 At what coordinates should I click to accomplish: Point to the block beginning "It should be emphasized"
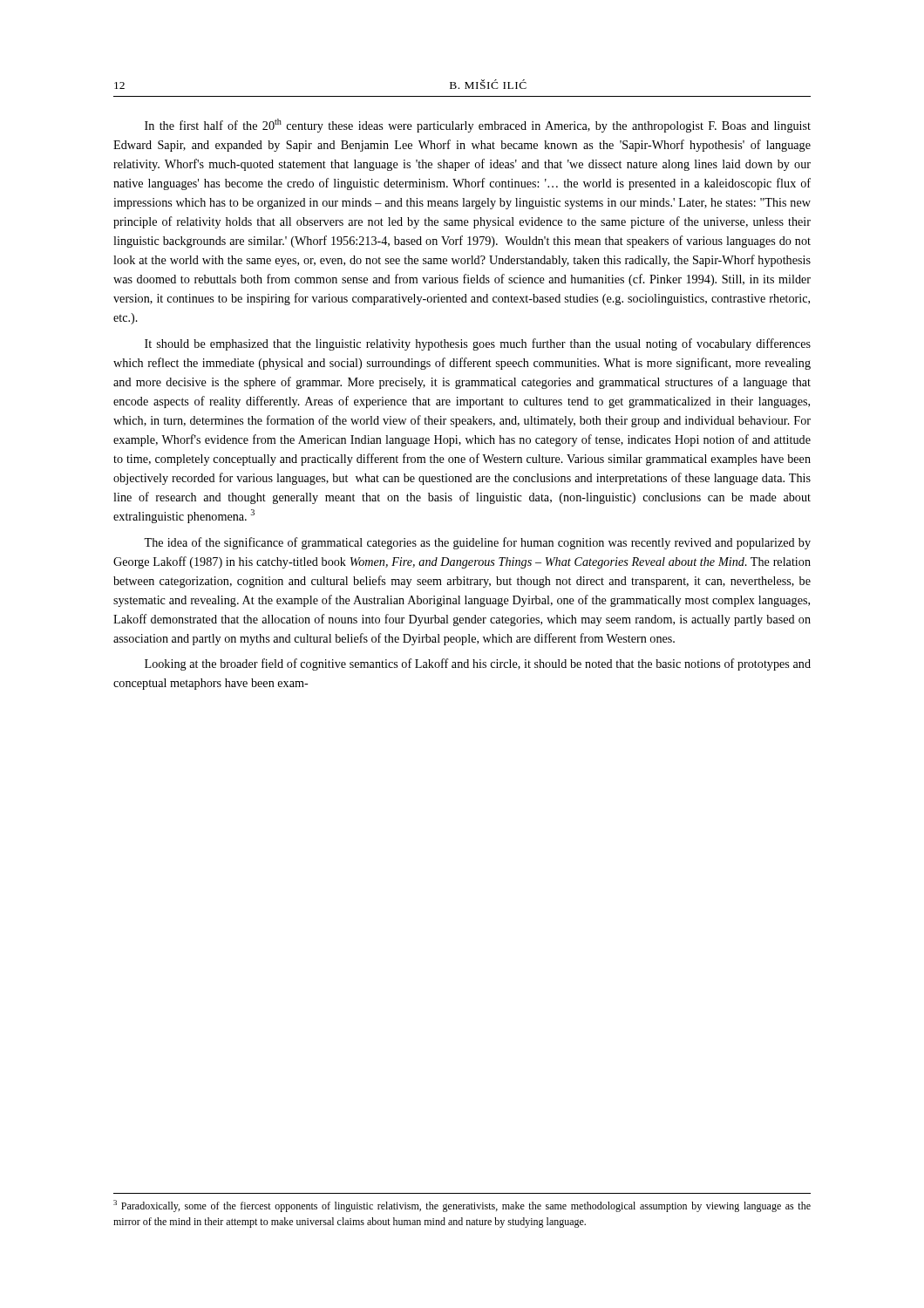(x=462, y=430)
